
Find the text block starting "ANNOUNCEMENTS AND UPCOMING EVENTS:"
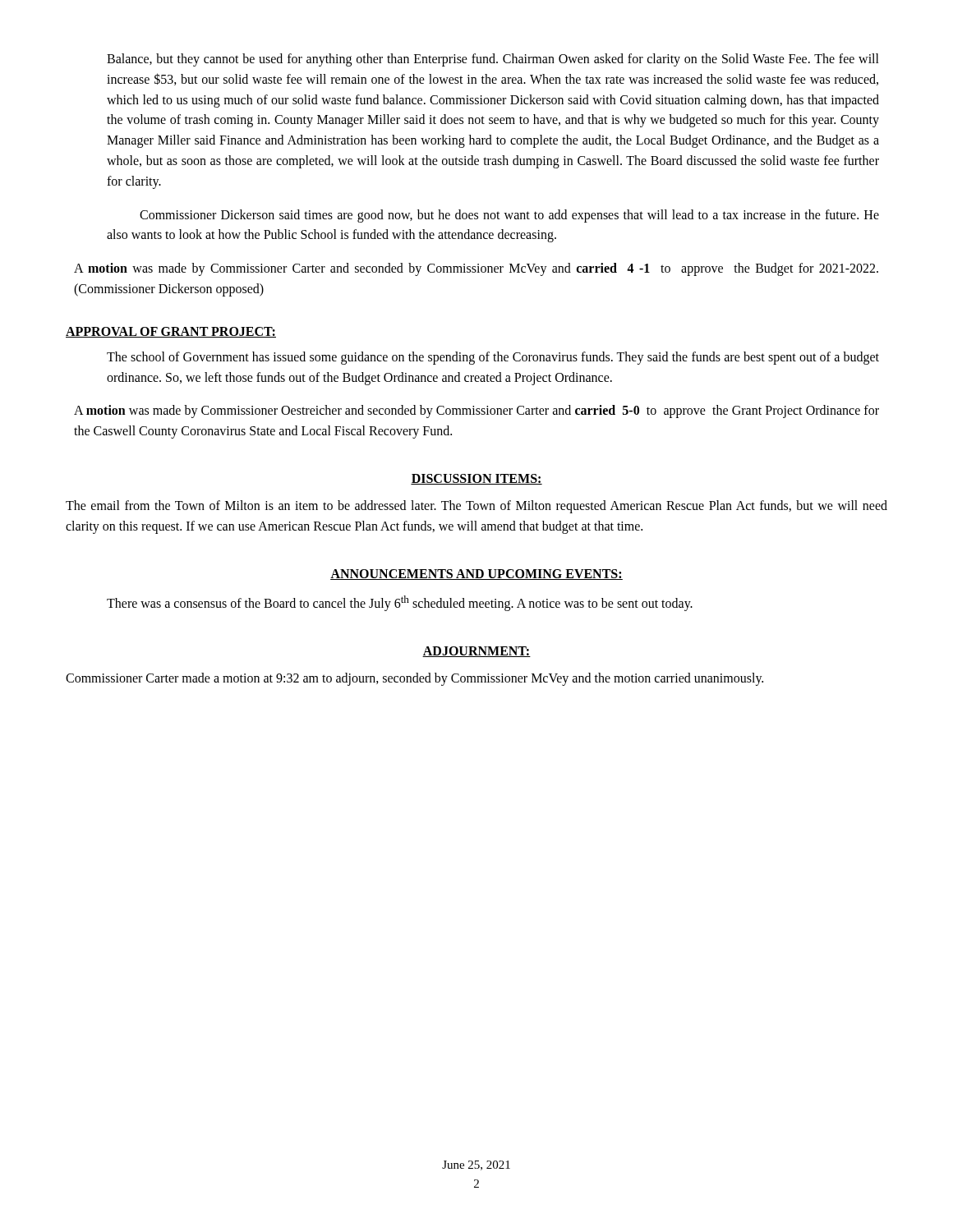476,573
